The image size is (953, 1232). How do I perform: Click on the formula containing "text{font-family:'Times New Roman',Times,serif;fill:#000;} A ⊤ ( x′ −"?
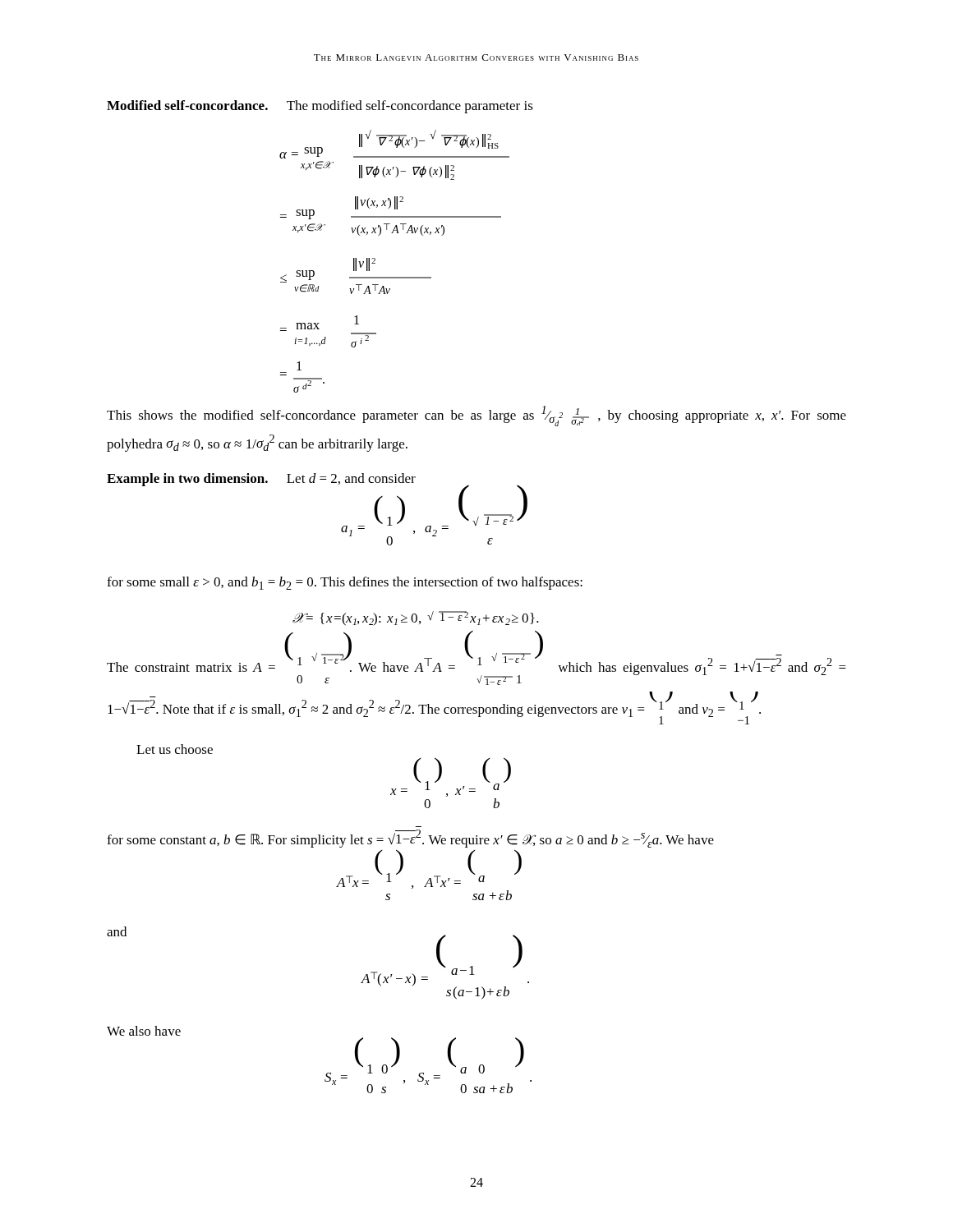click(x=476, y=979)
